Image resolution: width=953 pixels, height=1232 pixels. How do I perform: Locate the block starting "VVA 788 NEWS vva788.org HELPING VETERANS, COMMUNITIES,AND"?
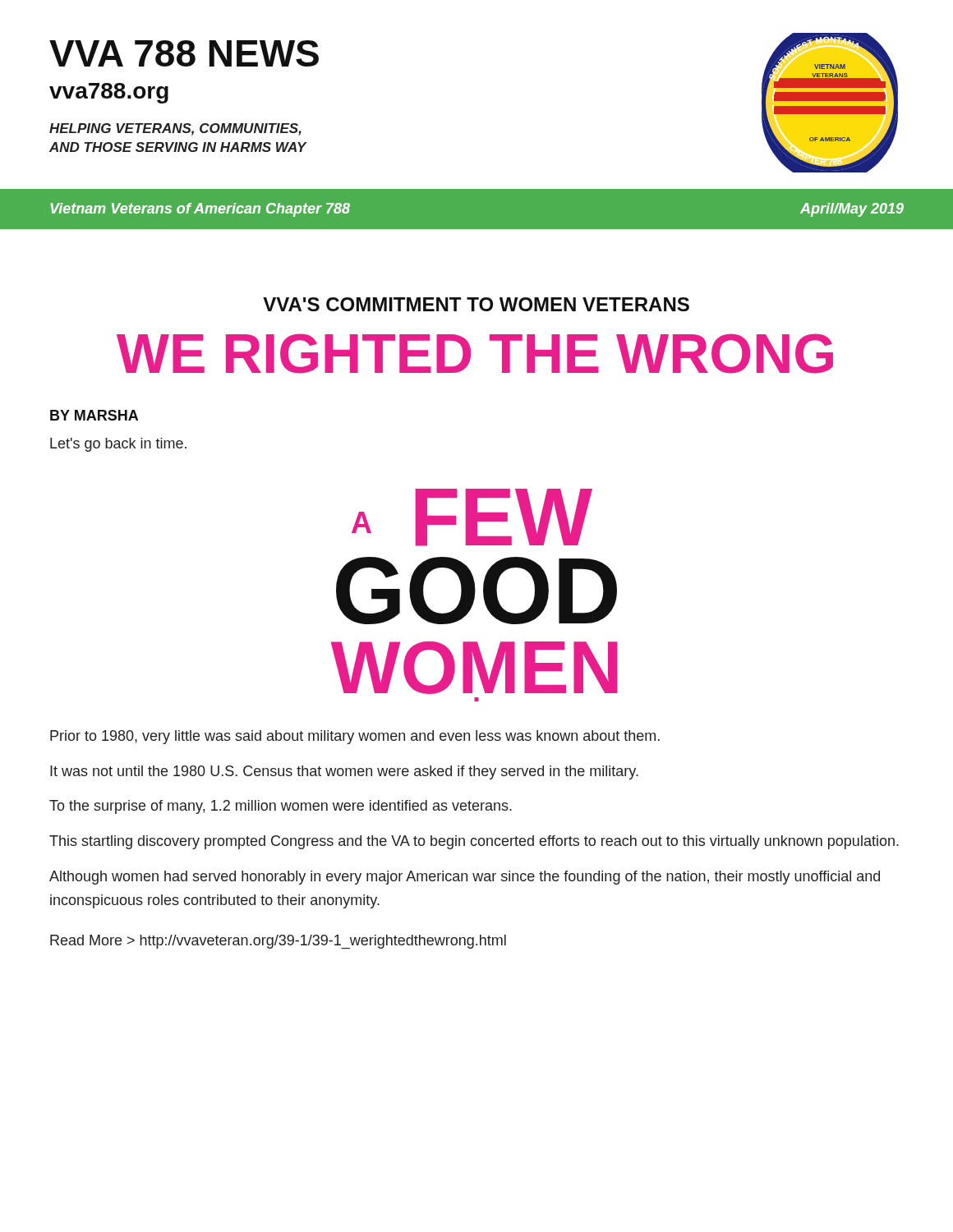point(184,53)
